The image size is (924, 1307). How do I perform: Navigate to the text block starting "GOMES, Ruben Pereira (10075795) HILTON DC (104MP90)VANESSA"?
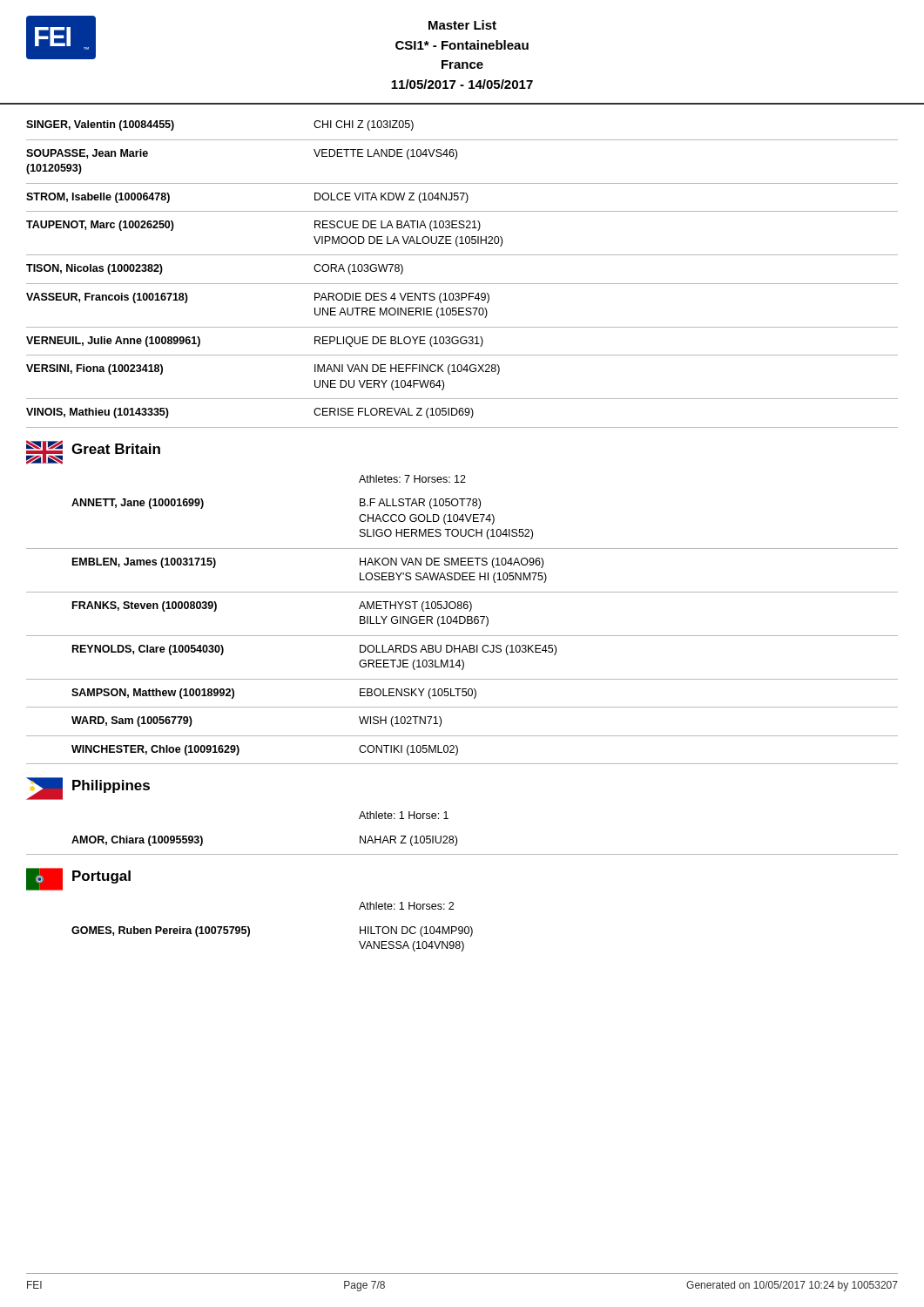tap(161, 931)
